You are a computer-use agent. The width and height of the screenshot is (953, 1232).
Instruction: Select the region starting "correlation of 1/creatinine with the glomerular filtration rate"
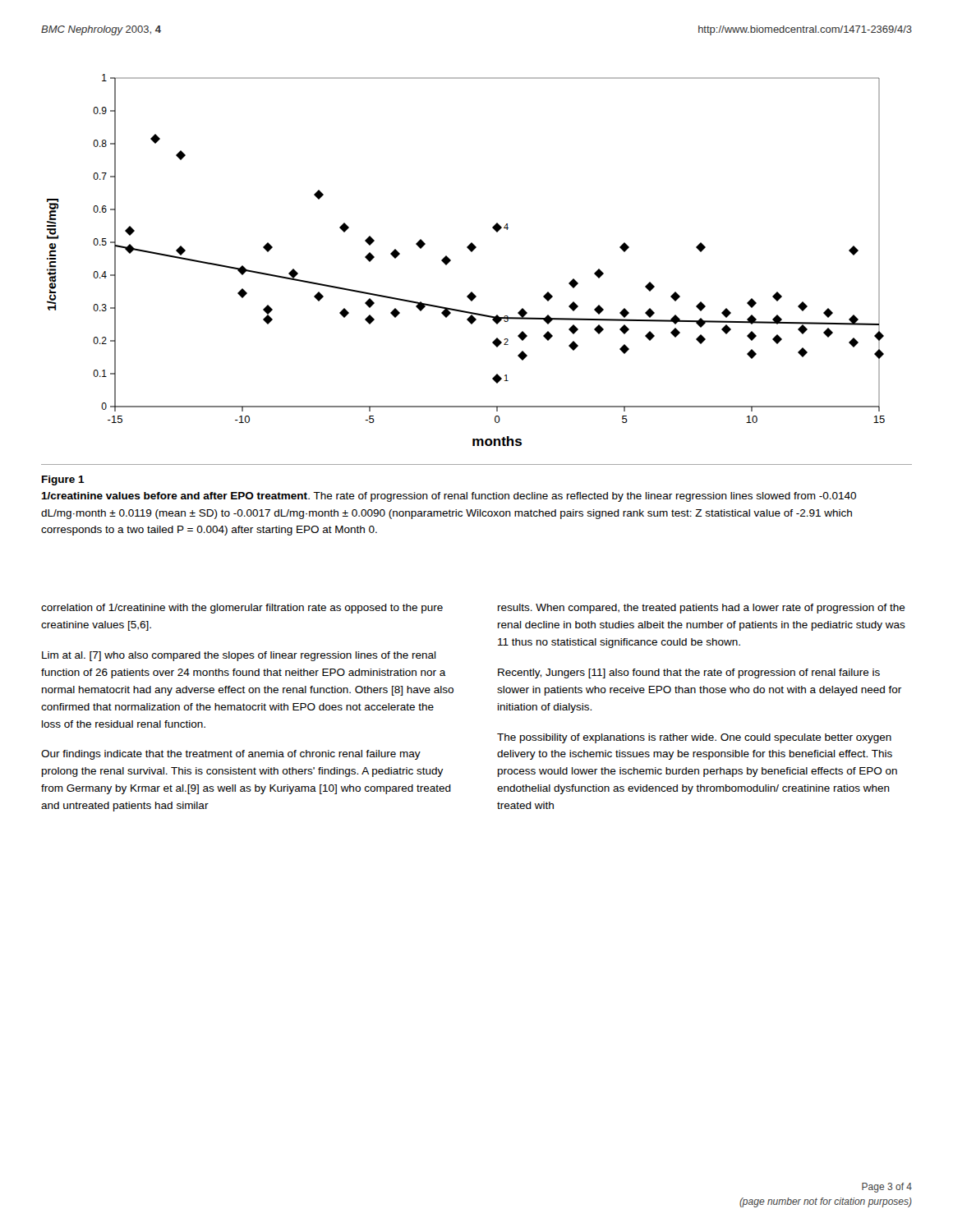pyautogui.click(x=242, y=616)
